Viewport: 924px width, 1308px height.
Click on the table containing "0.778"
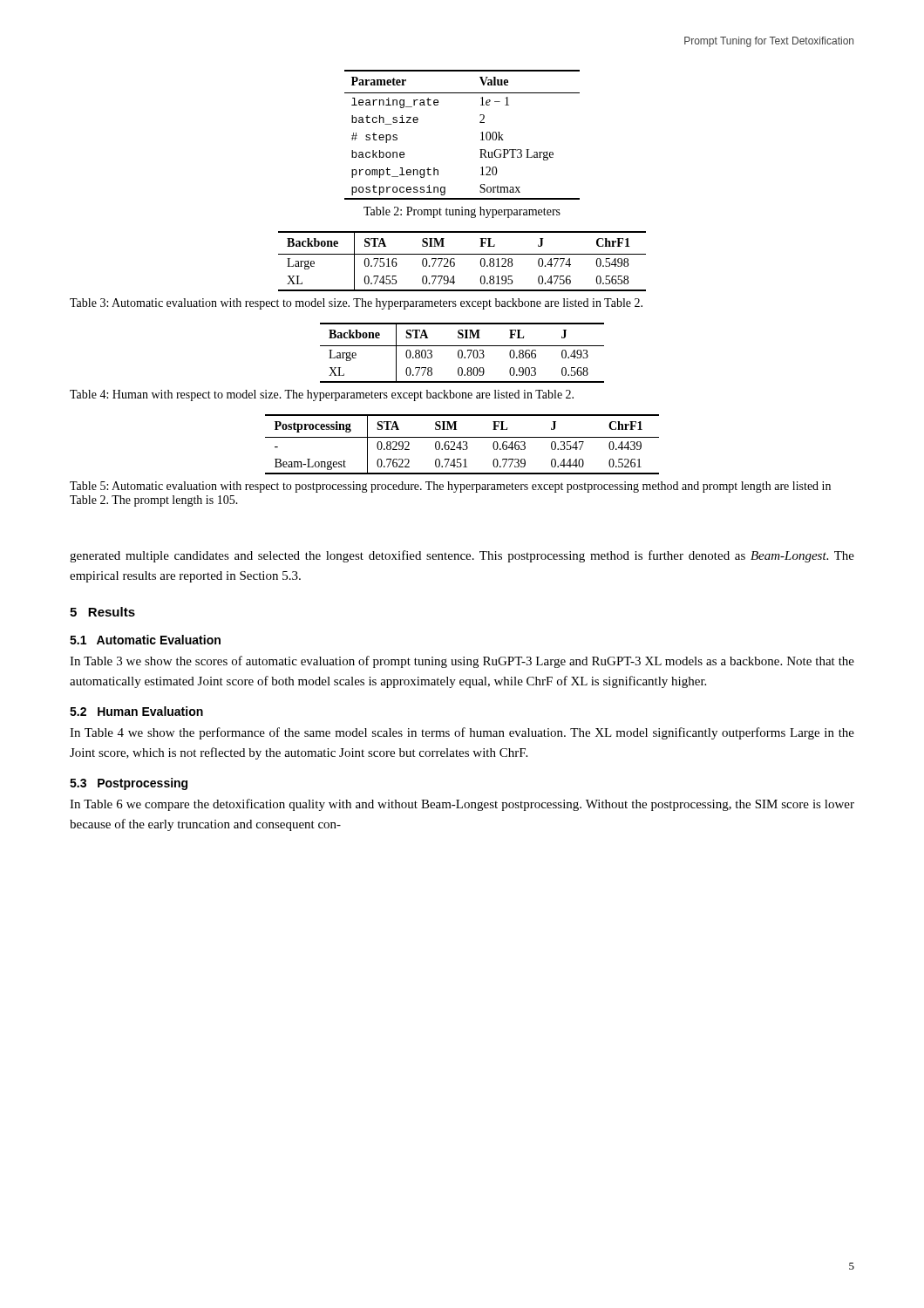click(462, 353)
